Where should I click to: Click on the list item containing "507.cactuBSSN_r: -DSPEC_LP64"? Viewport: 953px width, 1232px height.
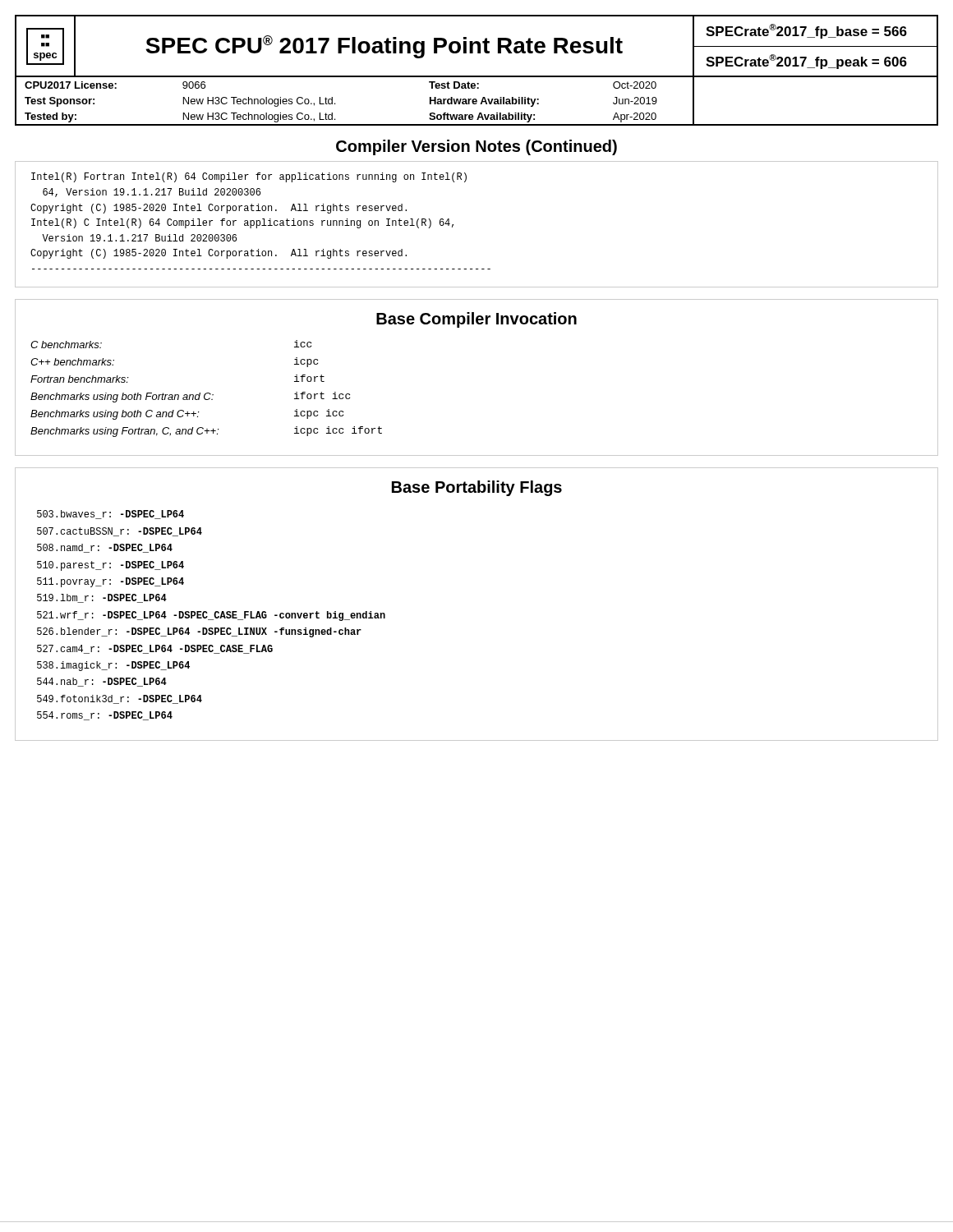116,532
